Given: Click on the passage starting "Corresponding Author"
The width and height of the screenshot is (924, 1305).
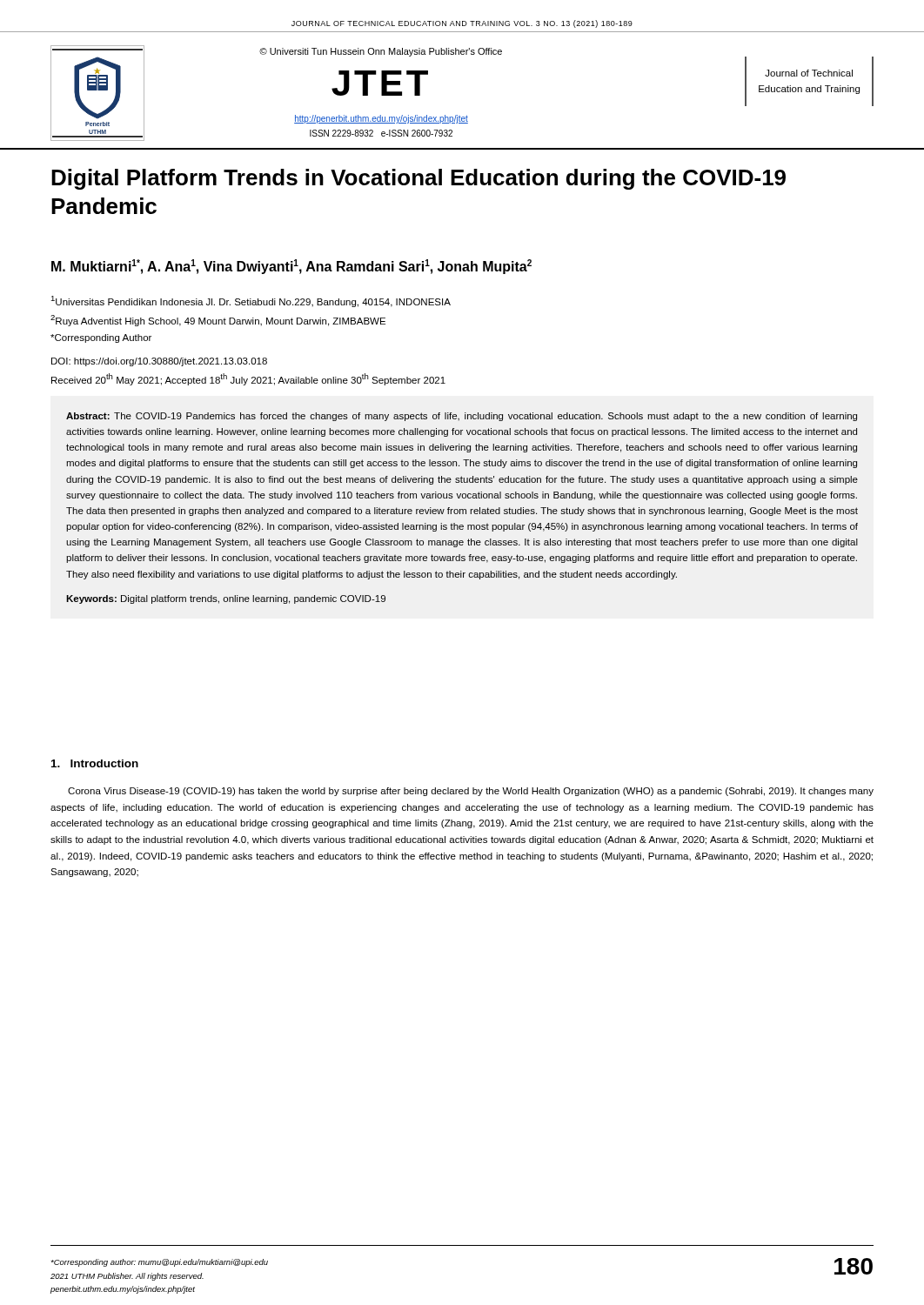Looking at the screenshot, I should [x=101, y=338].
